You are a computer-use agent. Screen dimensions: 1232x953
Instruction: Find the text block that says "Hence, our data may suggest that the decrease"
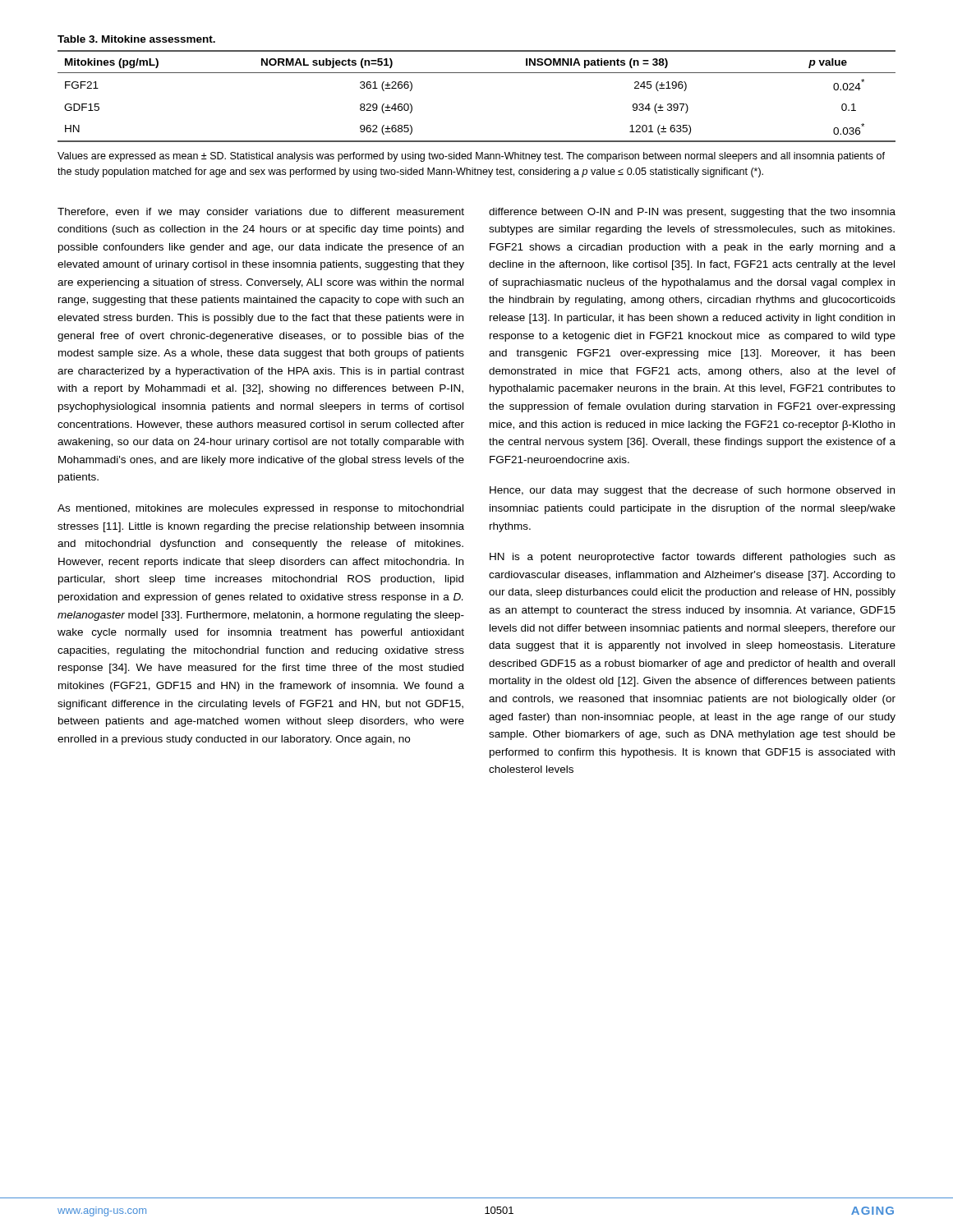(692, 508)
